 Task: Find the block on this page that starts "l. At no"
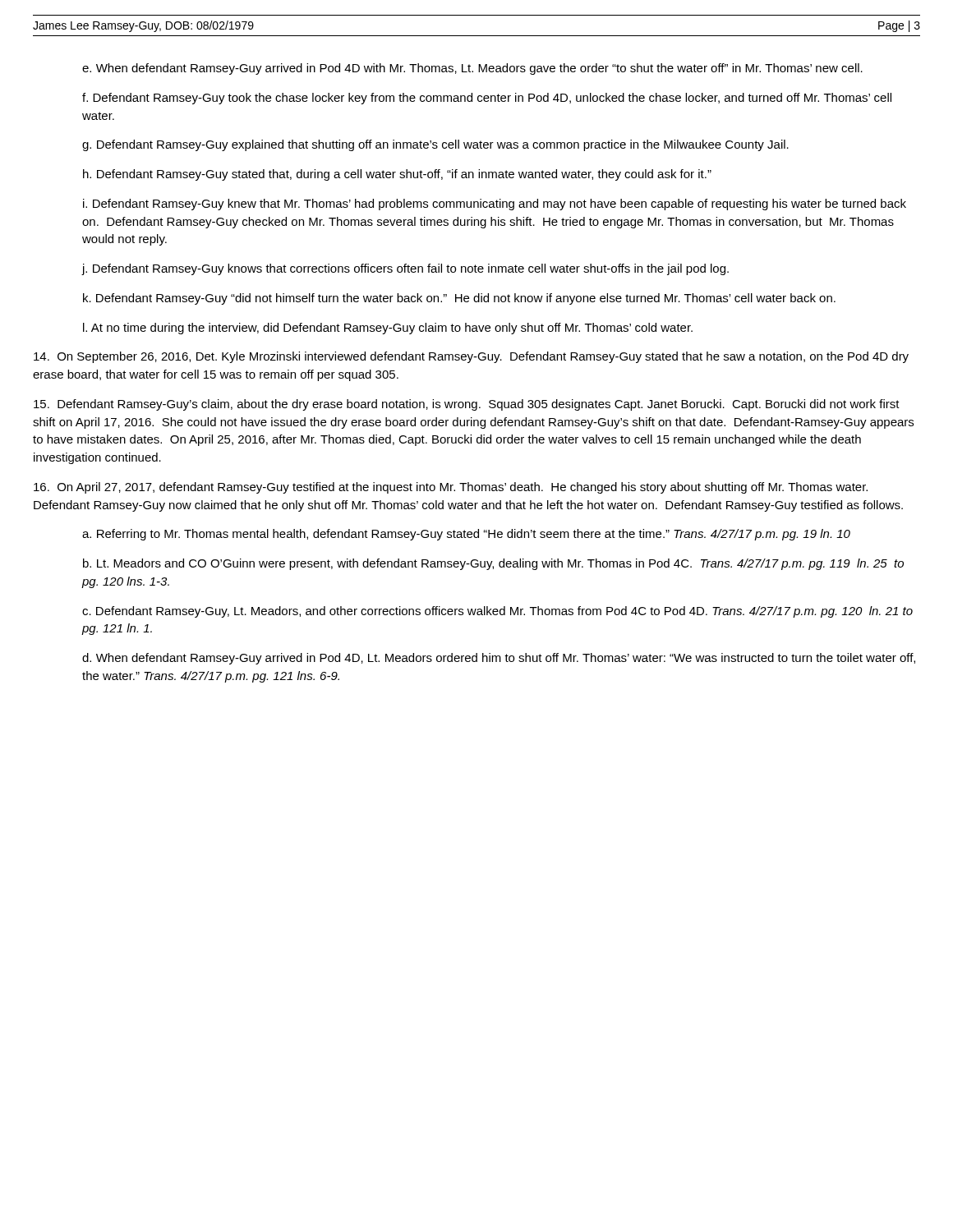click(x=388, y=327)
